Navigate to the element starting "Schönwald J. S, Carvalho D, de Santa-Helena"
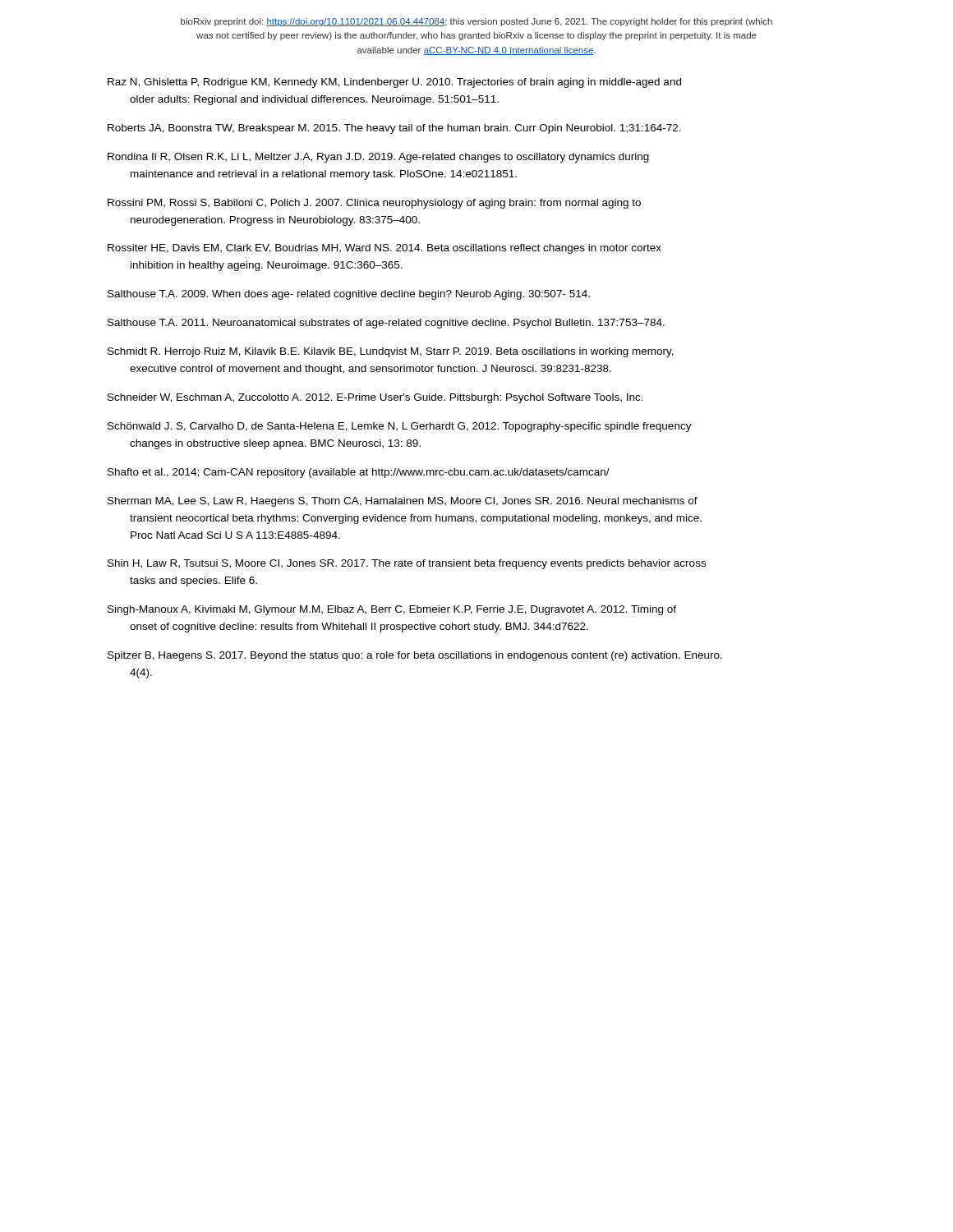Image resolution: width=953 pixels, height=1232 pixels. pos(399,434)
